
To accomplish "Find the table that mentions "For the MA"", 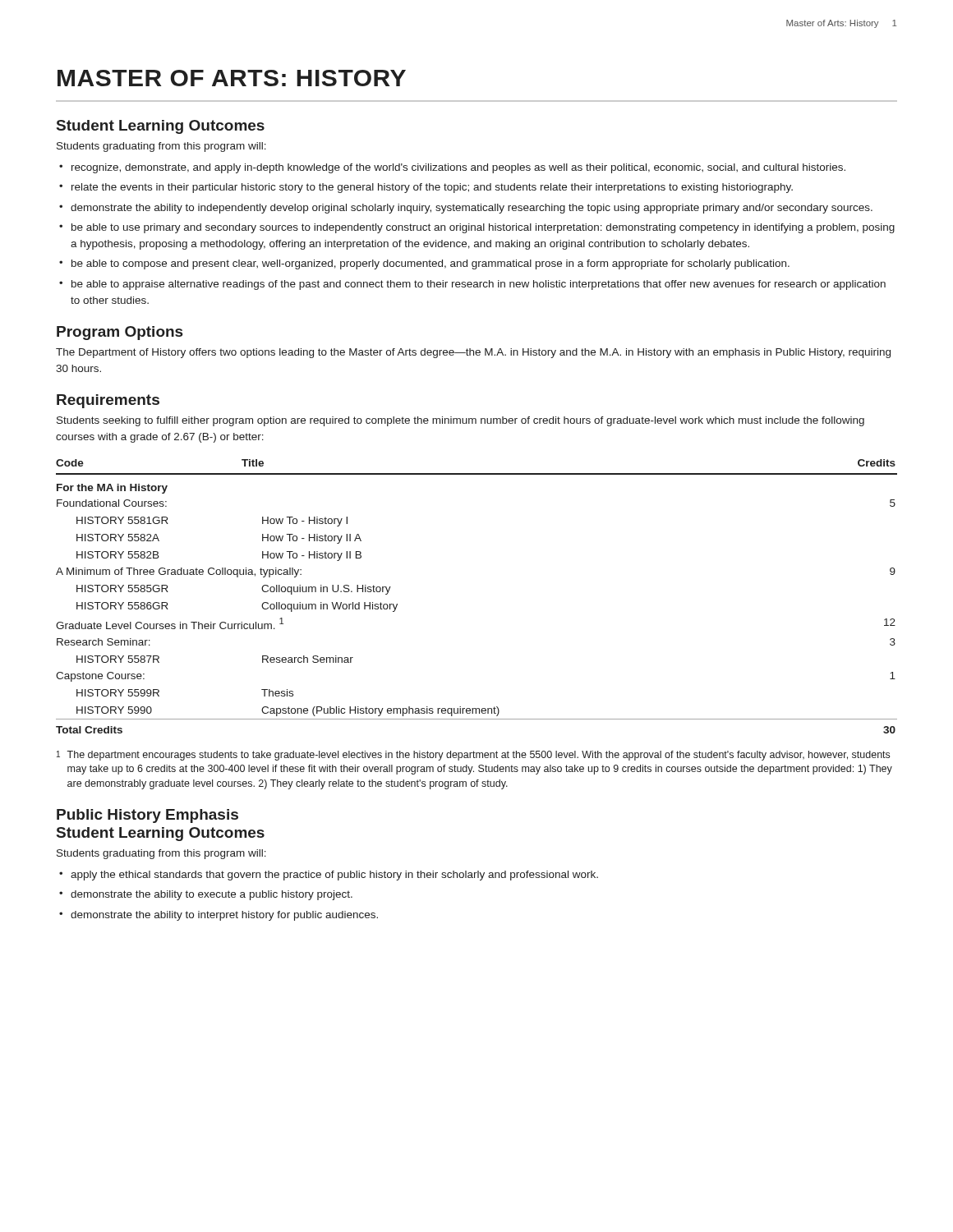I will pos(476,595).
